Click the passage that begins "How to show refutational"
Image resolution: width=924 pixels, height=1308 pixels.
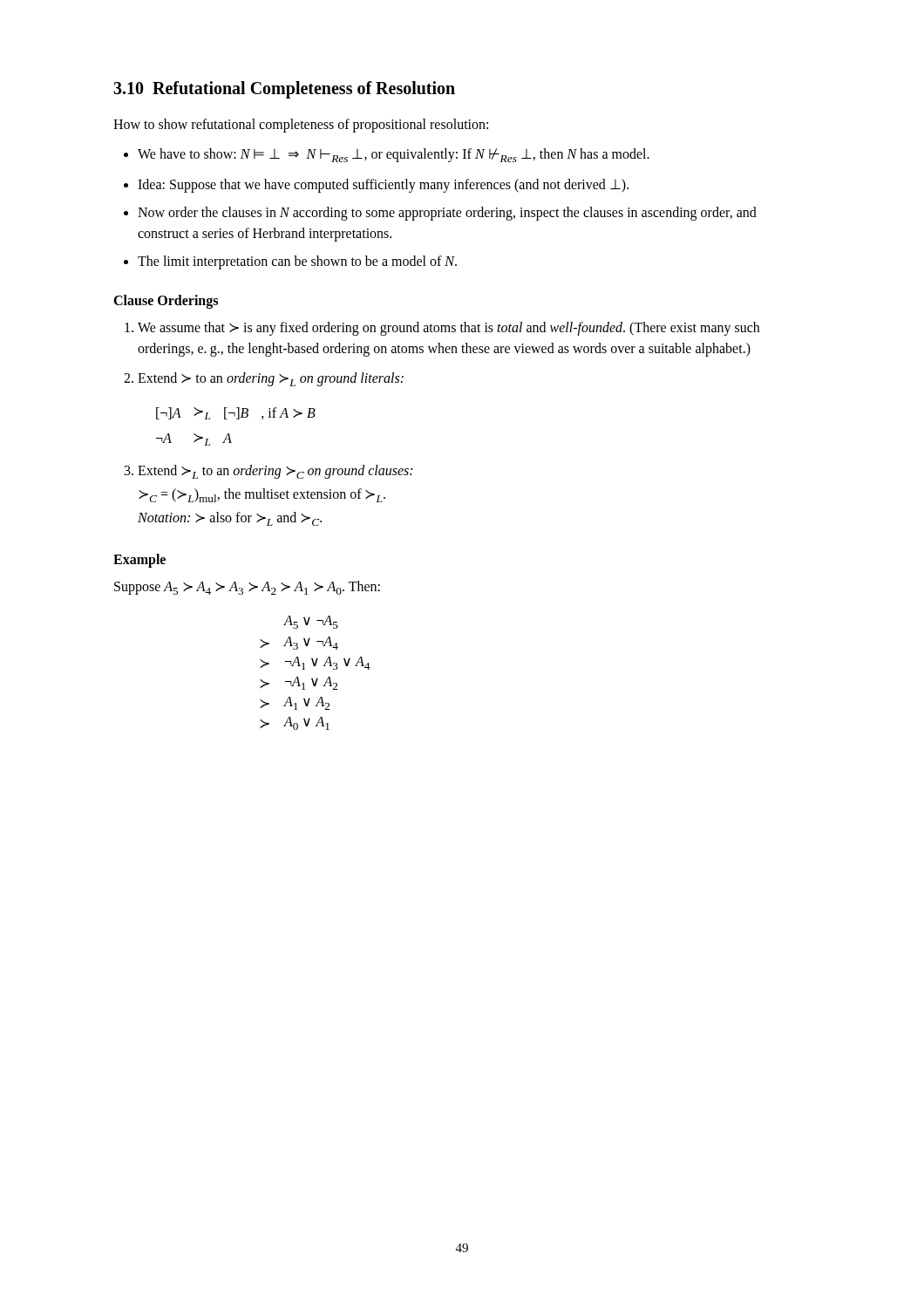click(x=301, y=124)
